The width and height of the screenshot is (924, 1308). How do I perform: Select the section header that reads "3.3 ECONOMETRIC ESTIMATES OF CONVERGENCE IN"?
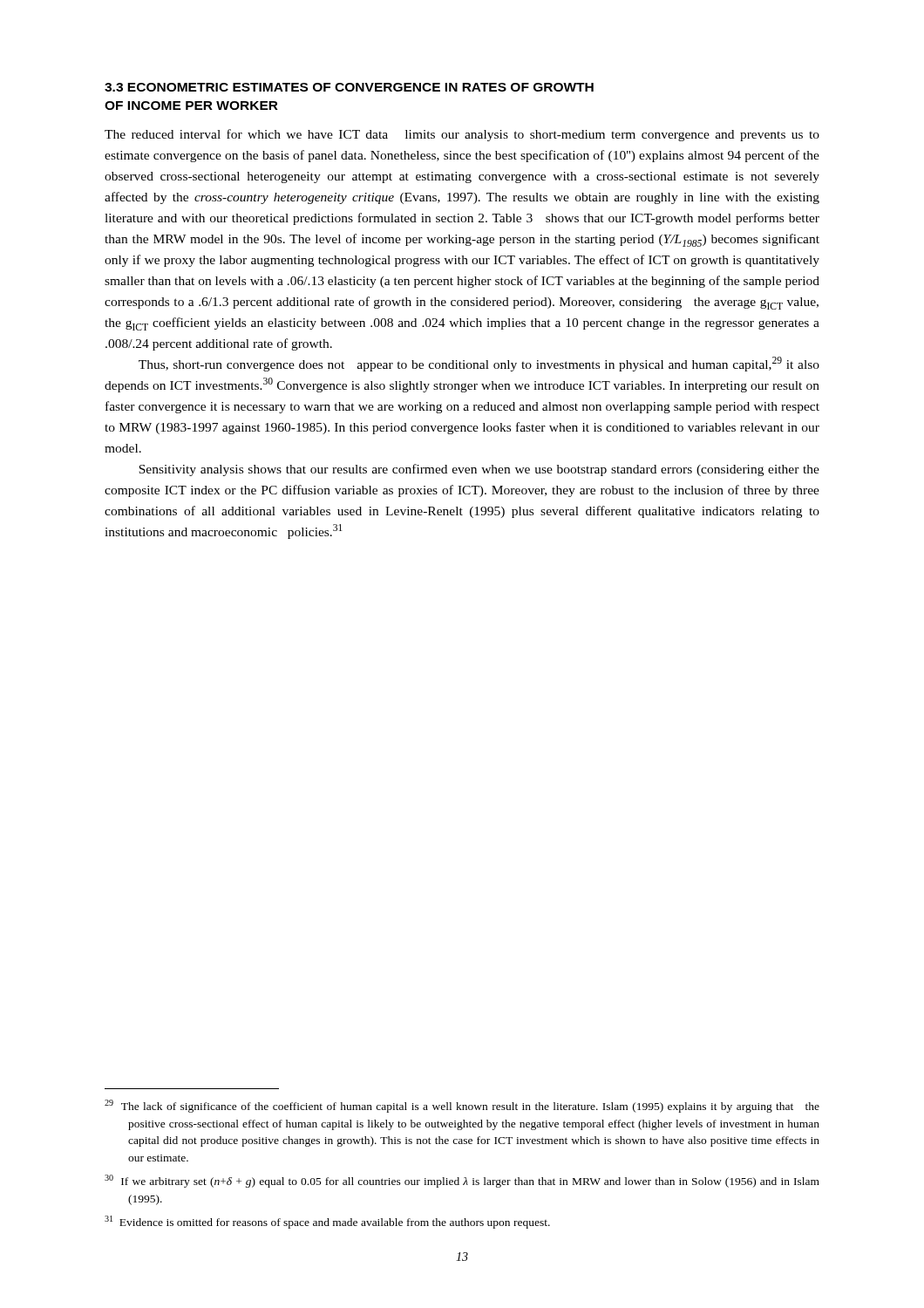point(349,96)
